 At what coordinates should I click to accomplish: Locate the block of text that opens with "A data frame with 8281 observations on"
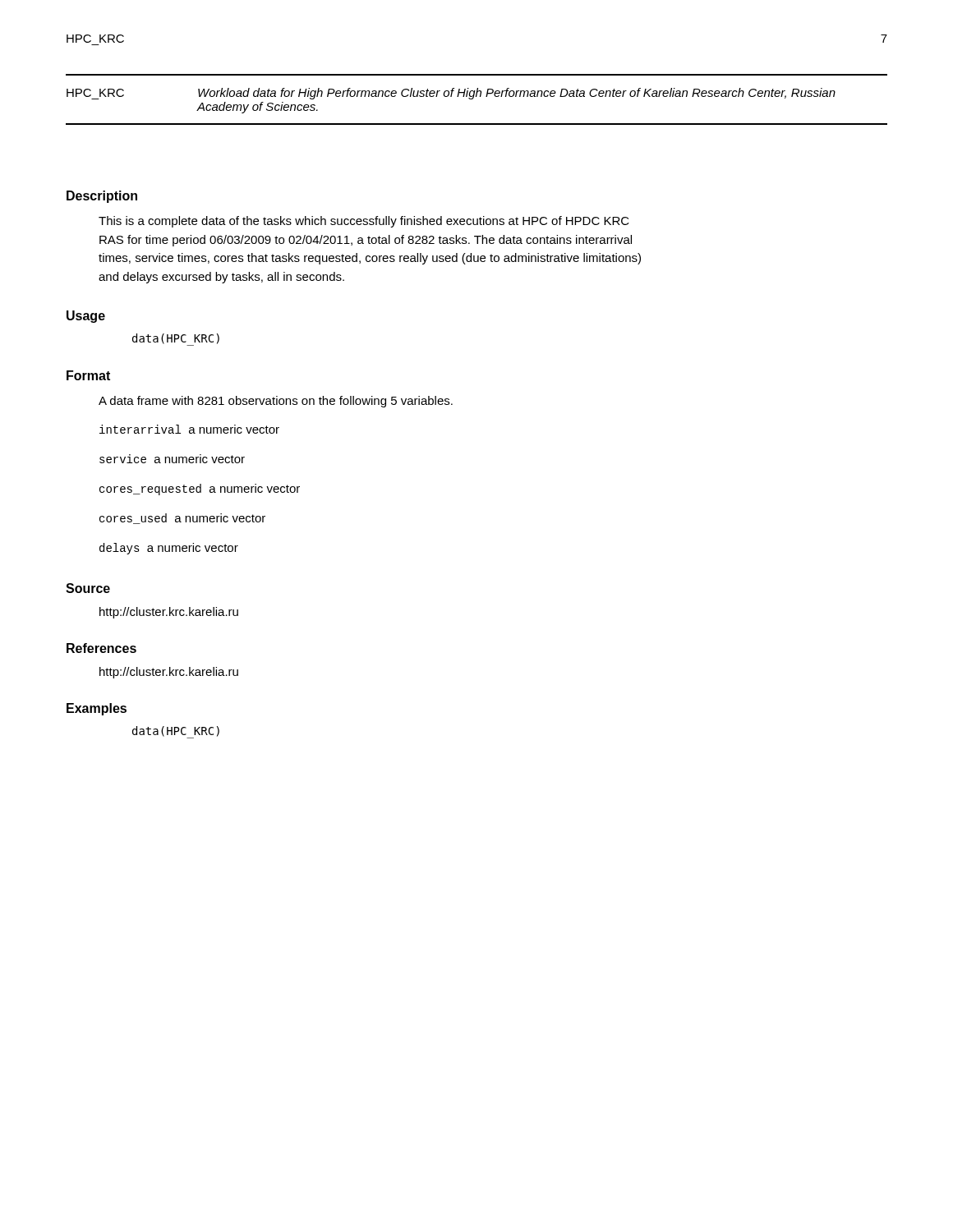276,400
